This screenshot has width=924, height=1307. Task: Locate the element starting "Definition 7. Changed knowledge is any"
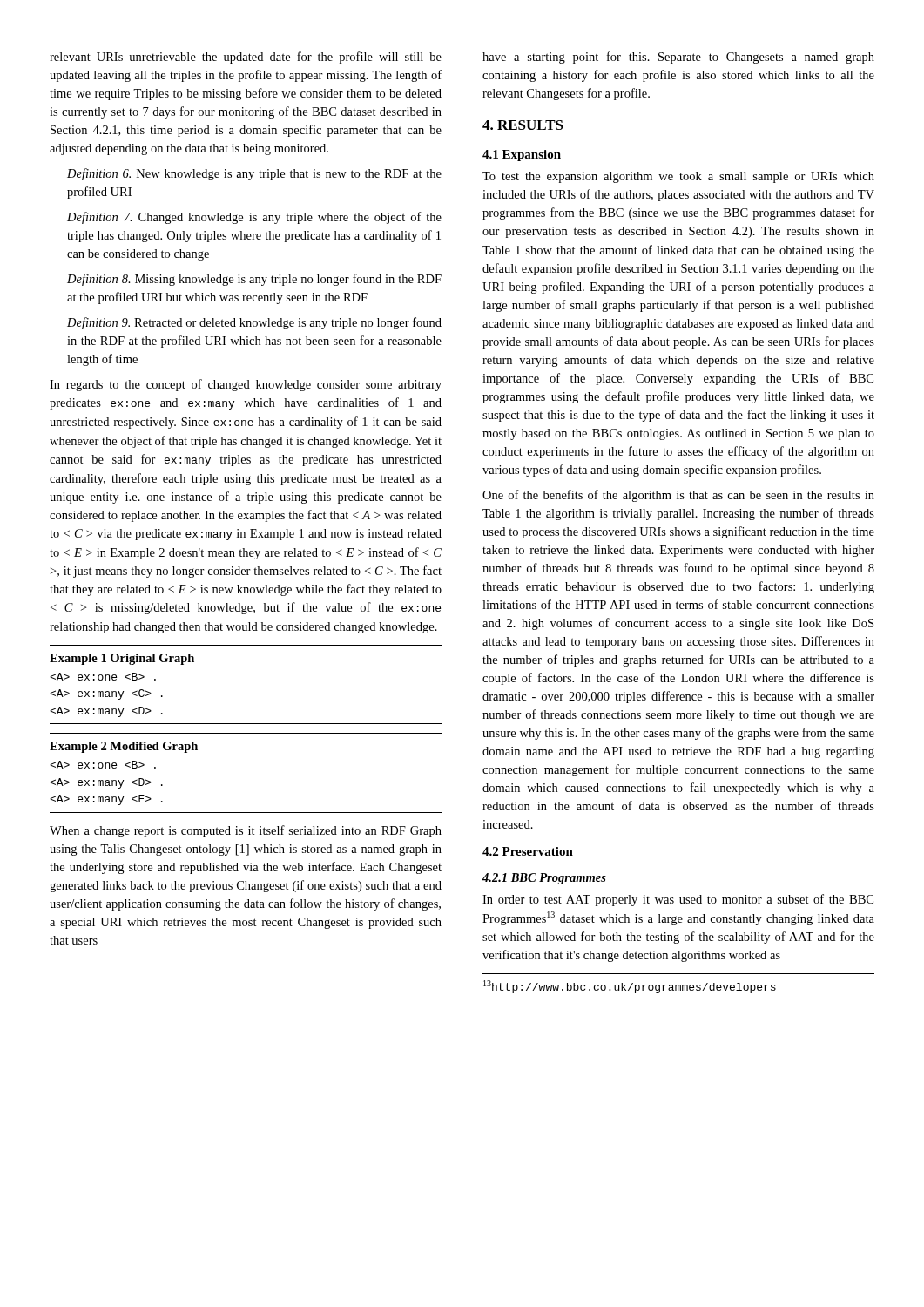point(254,236)
